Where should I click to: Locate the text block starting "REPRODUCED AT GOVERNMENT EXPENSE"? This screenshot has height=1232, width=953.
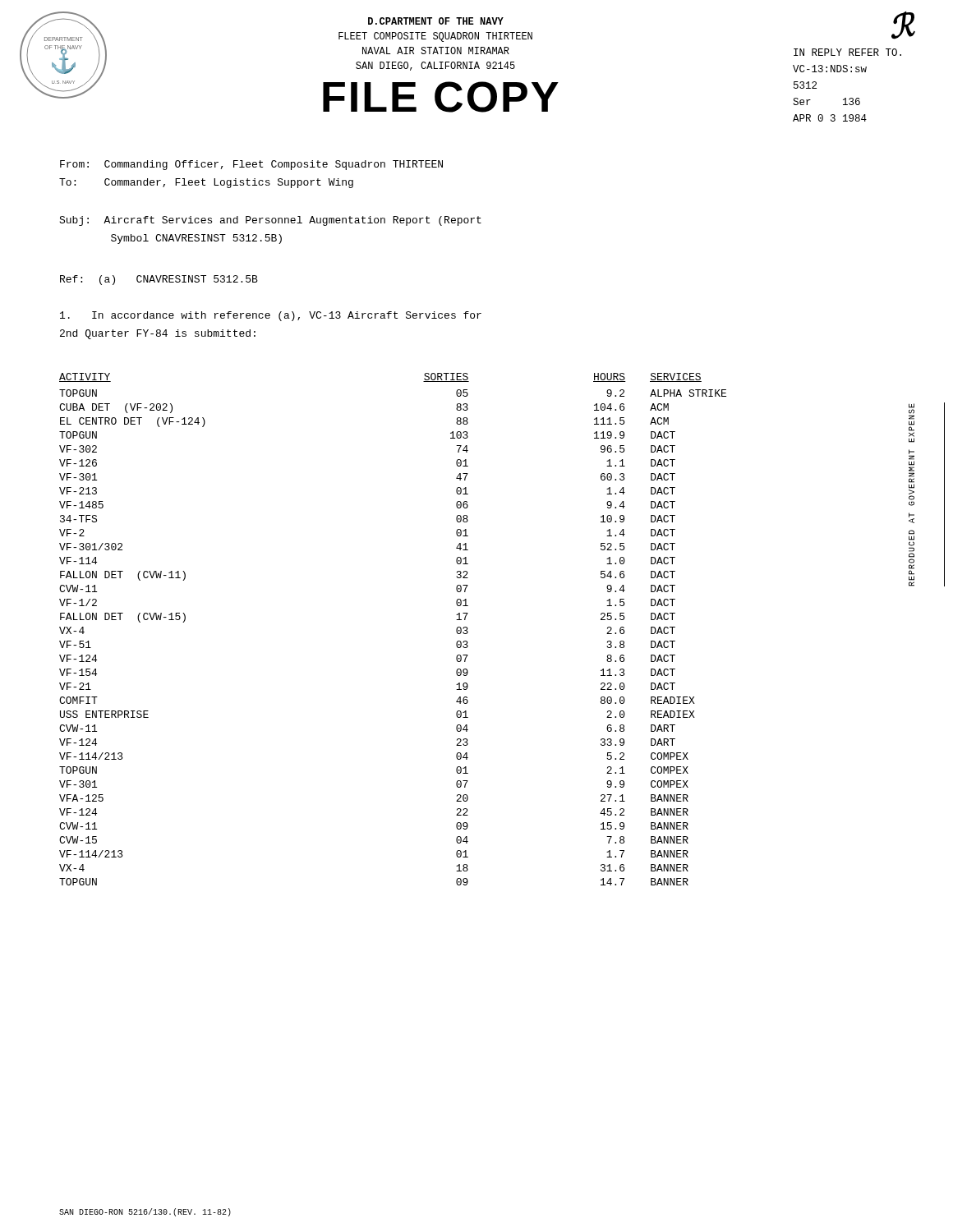click(x=912, y=494)
